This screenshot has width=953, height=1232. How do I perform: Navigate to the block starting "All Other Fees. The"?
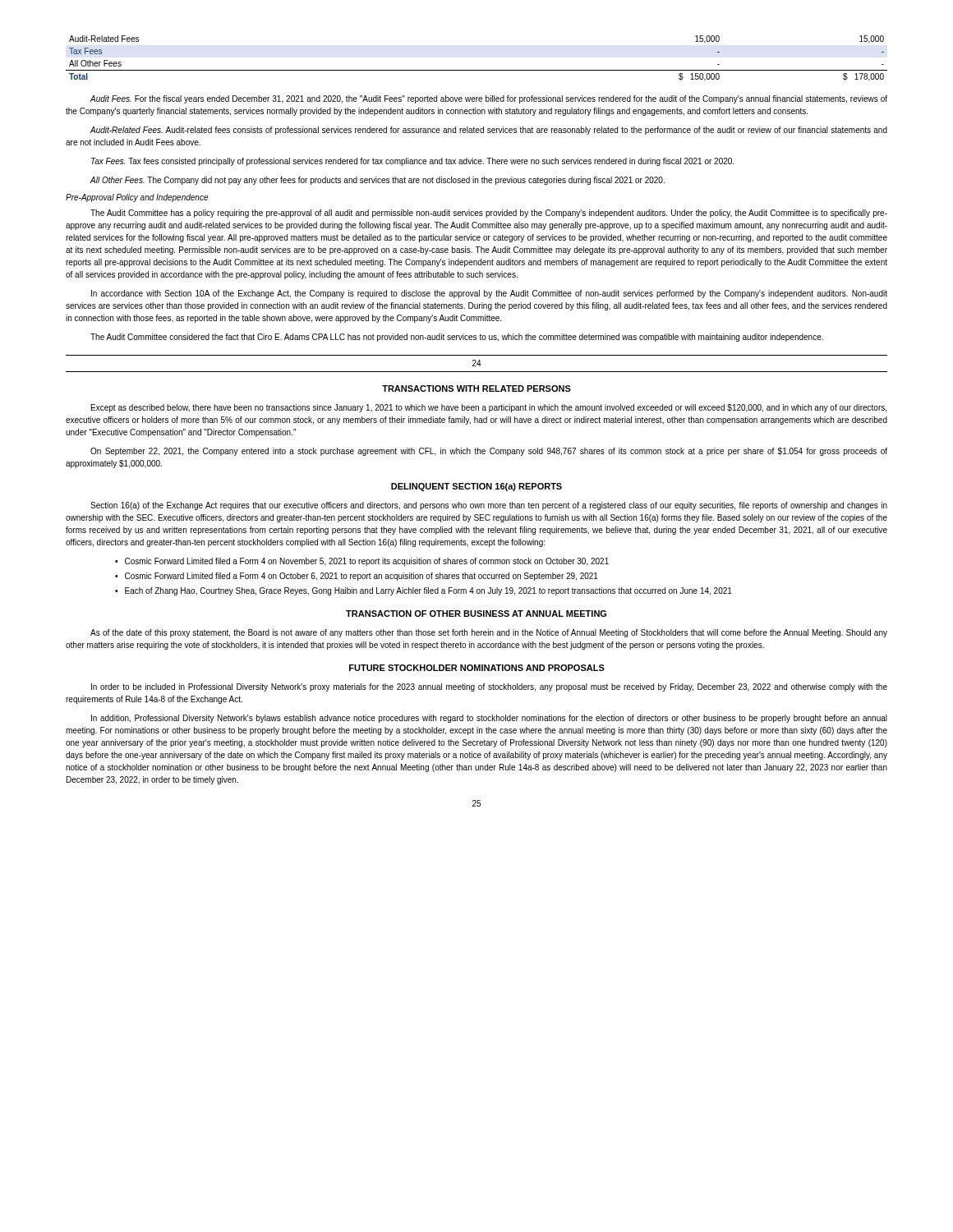[476, 180]
